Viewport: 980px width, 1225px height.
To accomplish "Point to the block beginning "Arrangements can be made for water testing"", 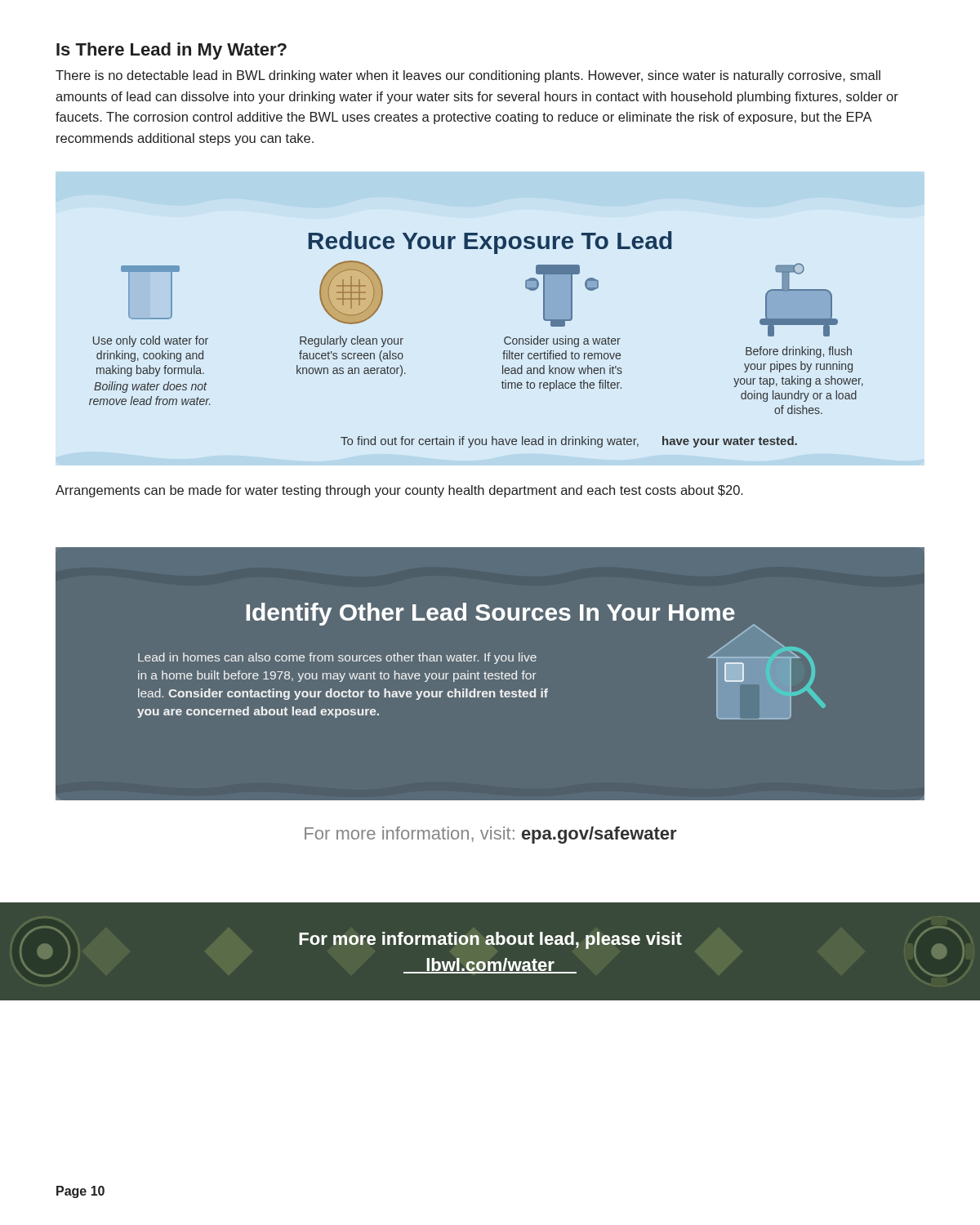I will pyautogui.click(x=400, y=490).
